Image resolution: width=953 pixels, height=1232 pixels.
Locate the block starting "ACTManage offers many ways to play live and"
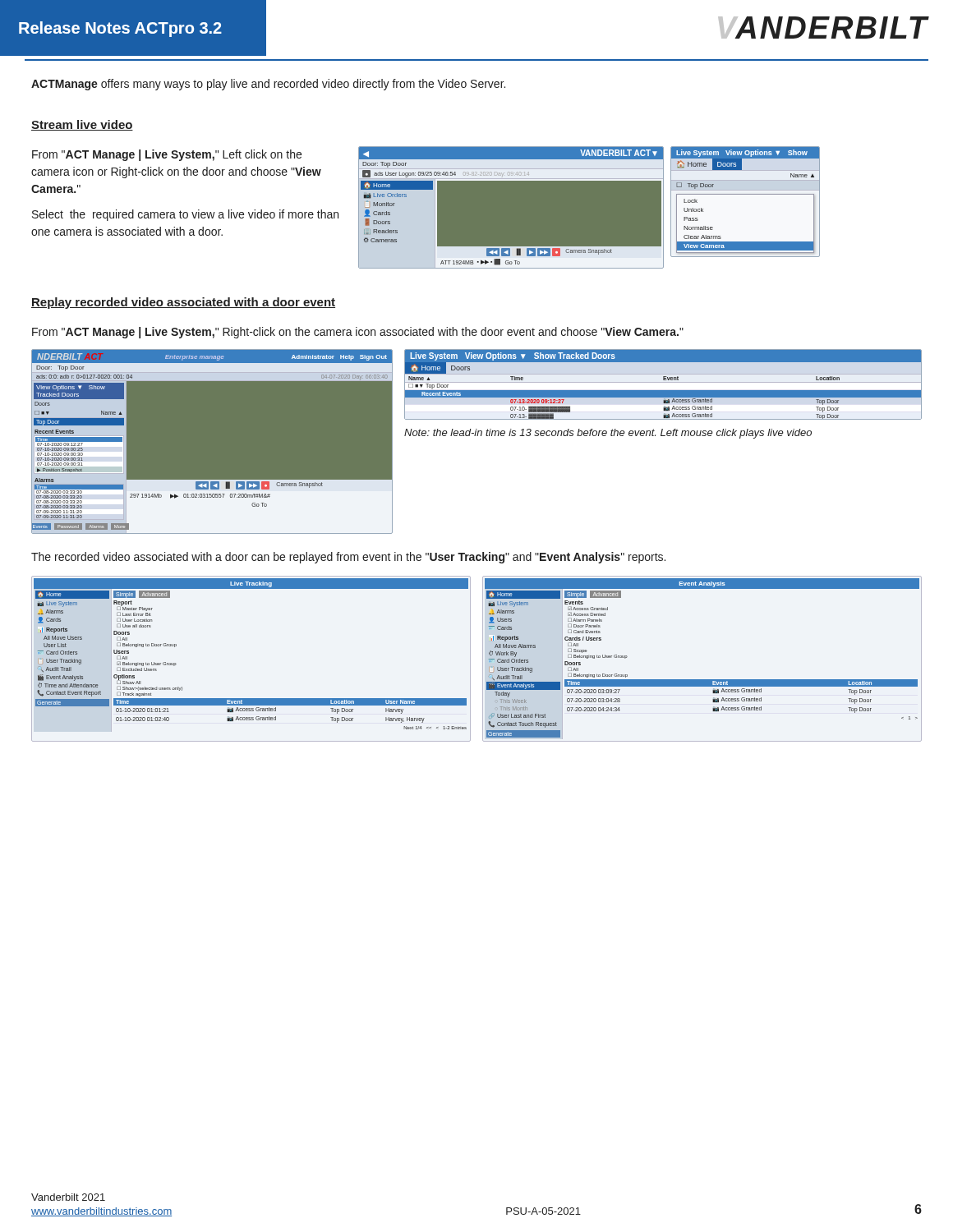269,84
